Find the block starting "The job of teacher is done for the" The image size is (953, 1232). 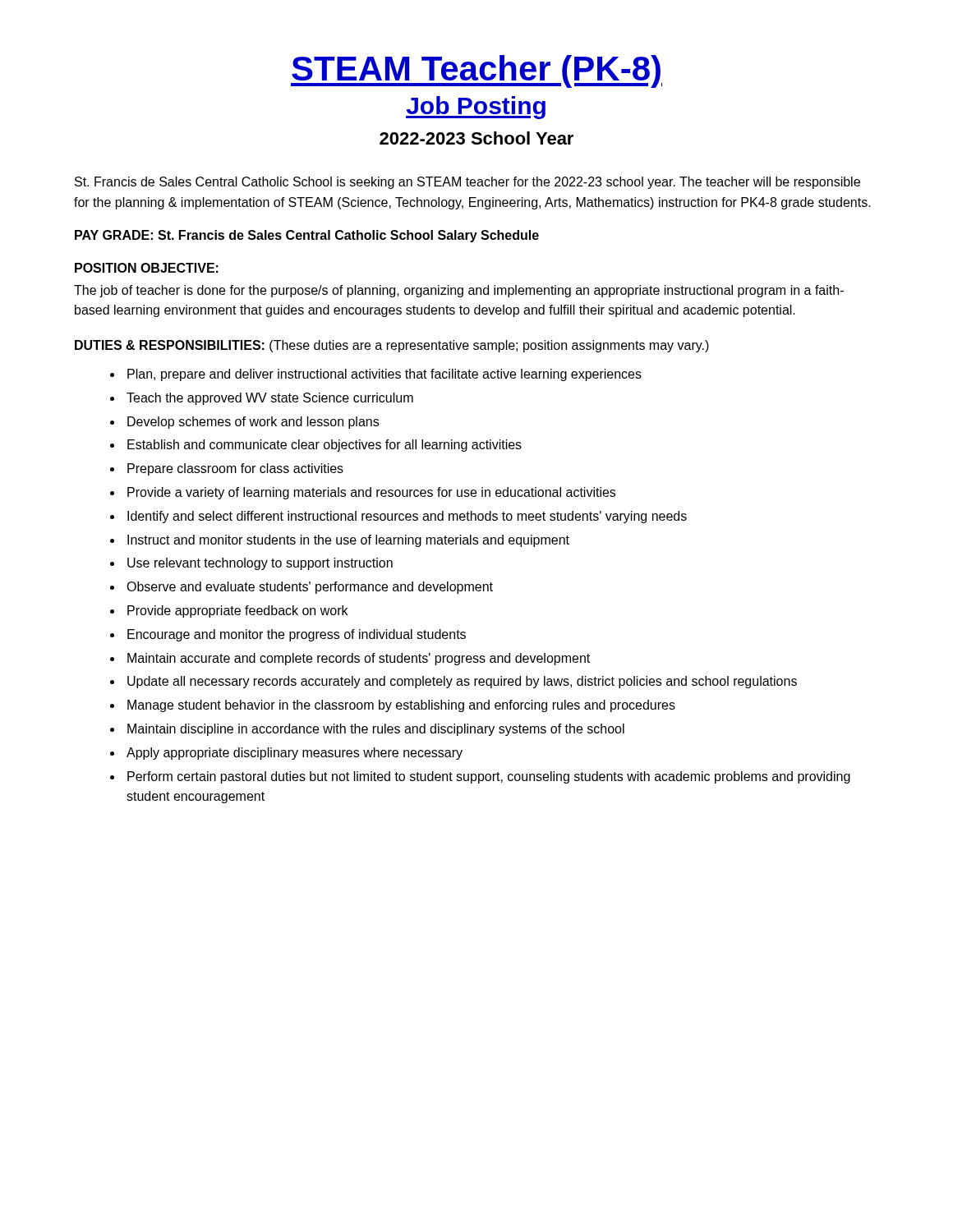pyautogui.click(x=459, y=300)
